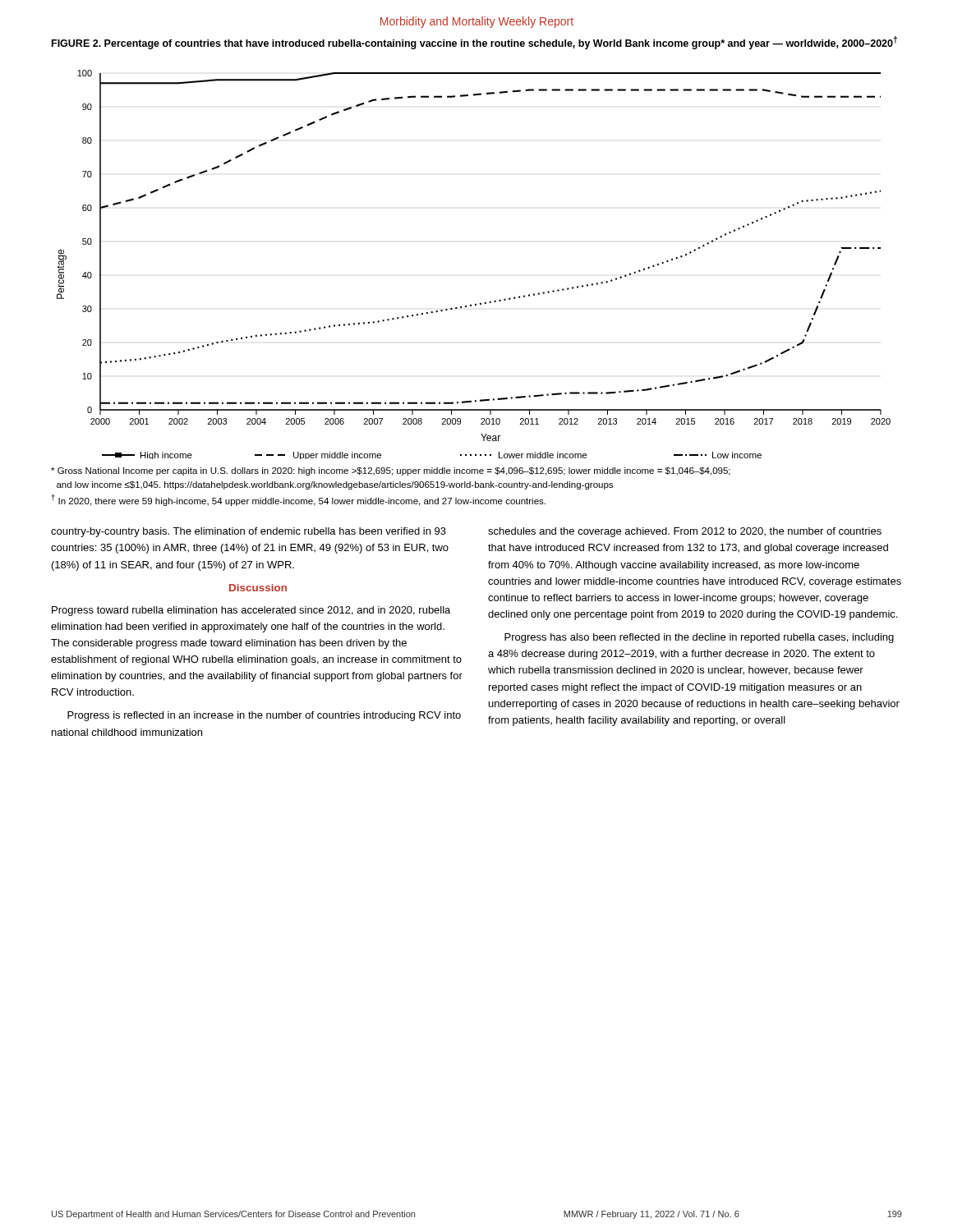Find the block starting "country-by-country basis. The"

(x=258, y=548)
